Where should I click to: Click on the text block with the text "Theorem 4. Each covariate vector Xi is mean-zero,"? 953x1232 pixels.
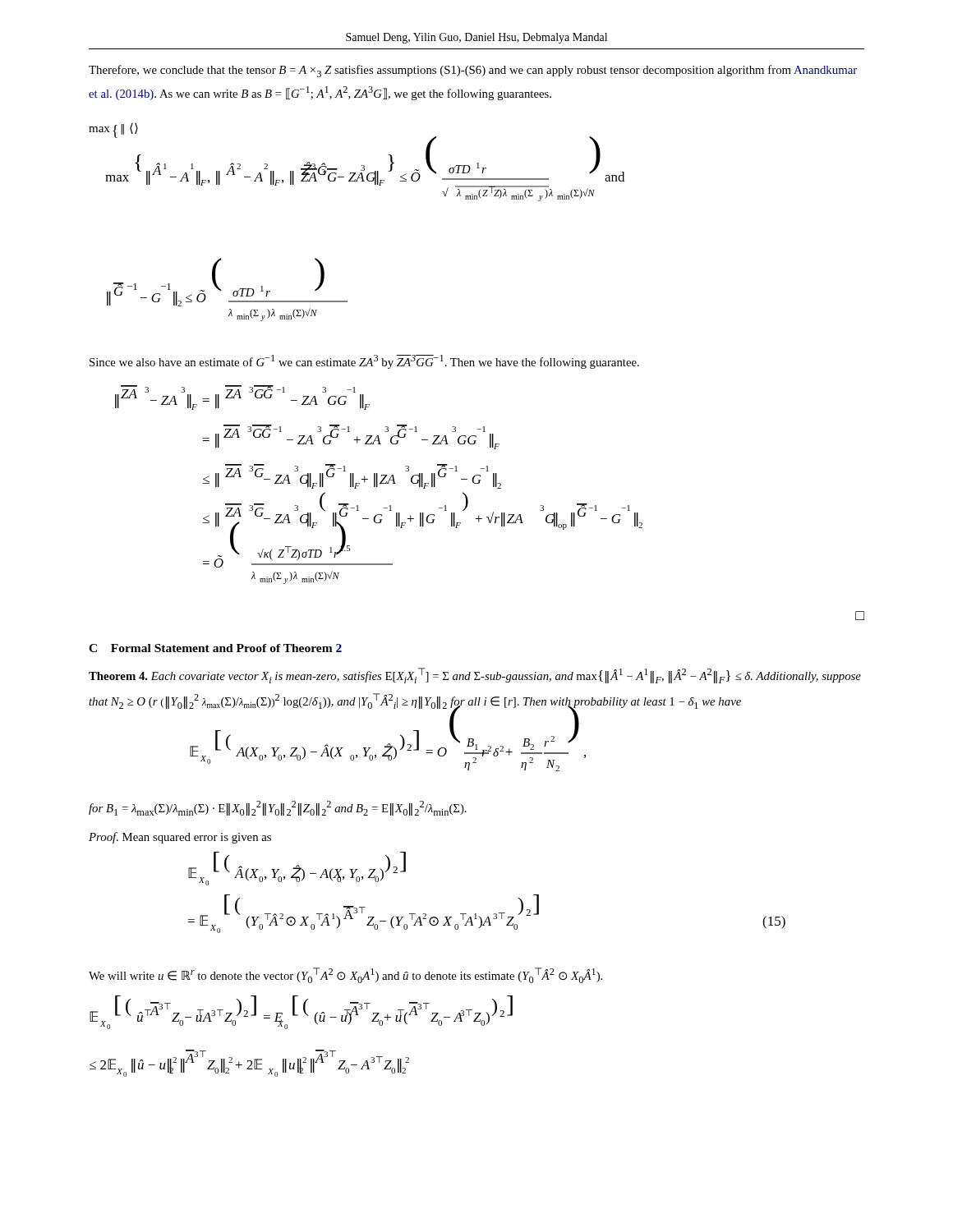(x=475, y=689)
